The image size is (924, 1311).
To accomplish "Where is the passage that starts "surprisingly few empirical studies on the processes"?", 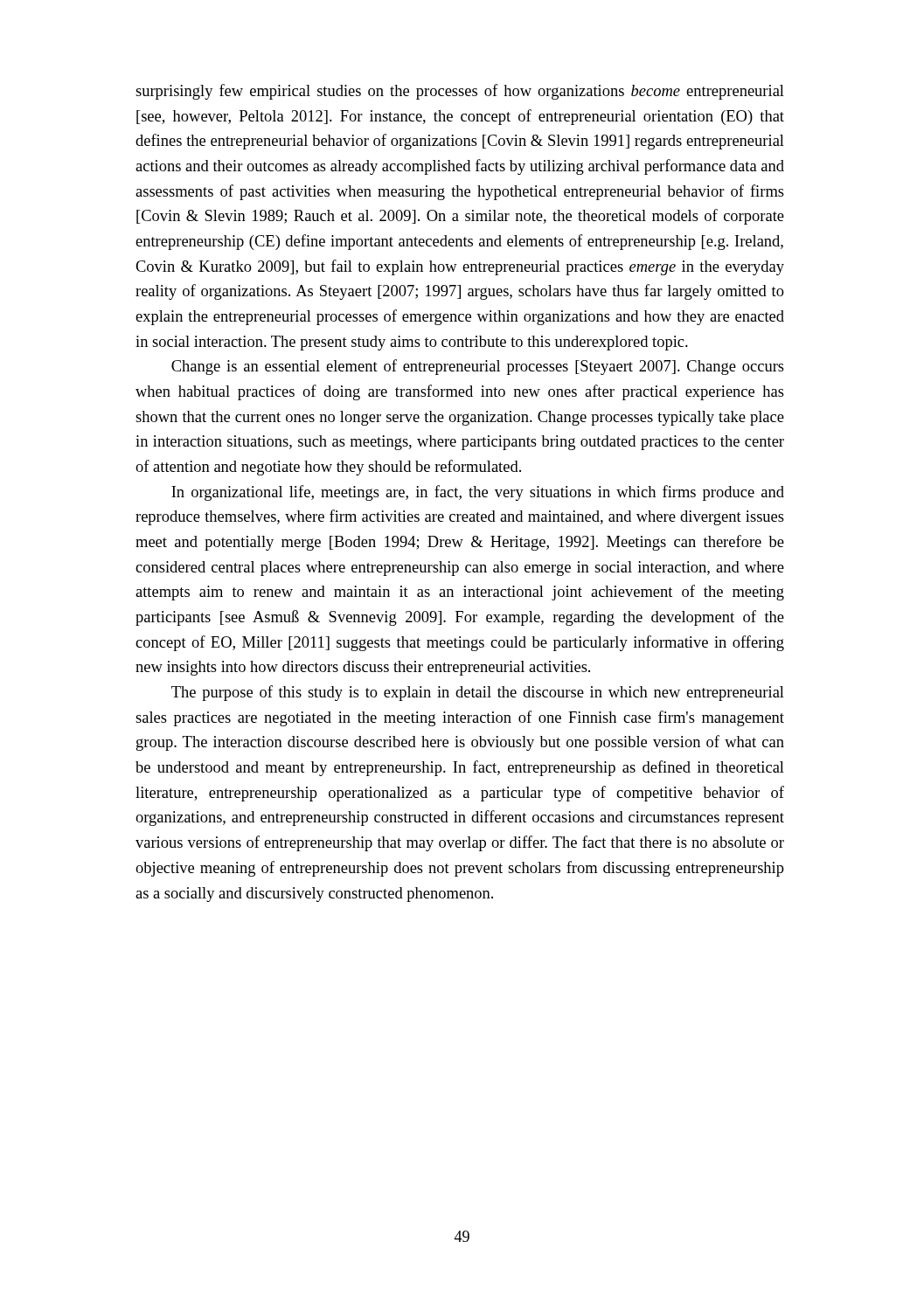I will (x=460, y=492).
